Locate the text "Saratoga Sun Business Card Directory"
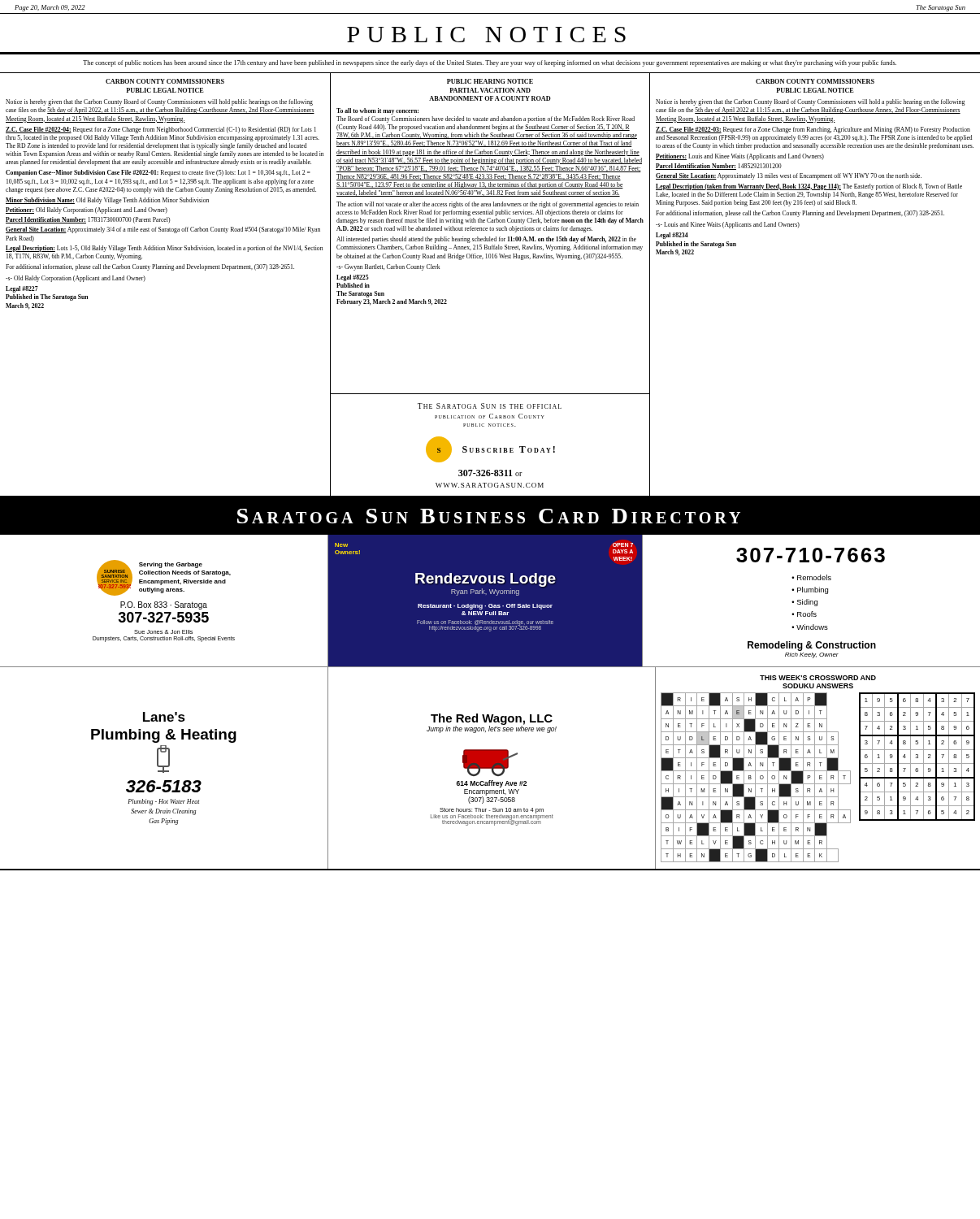 (x=490, y=516)
